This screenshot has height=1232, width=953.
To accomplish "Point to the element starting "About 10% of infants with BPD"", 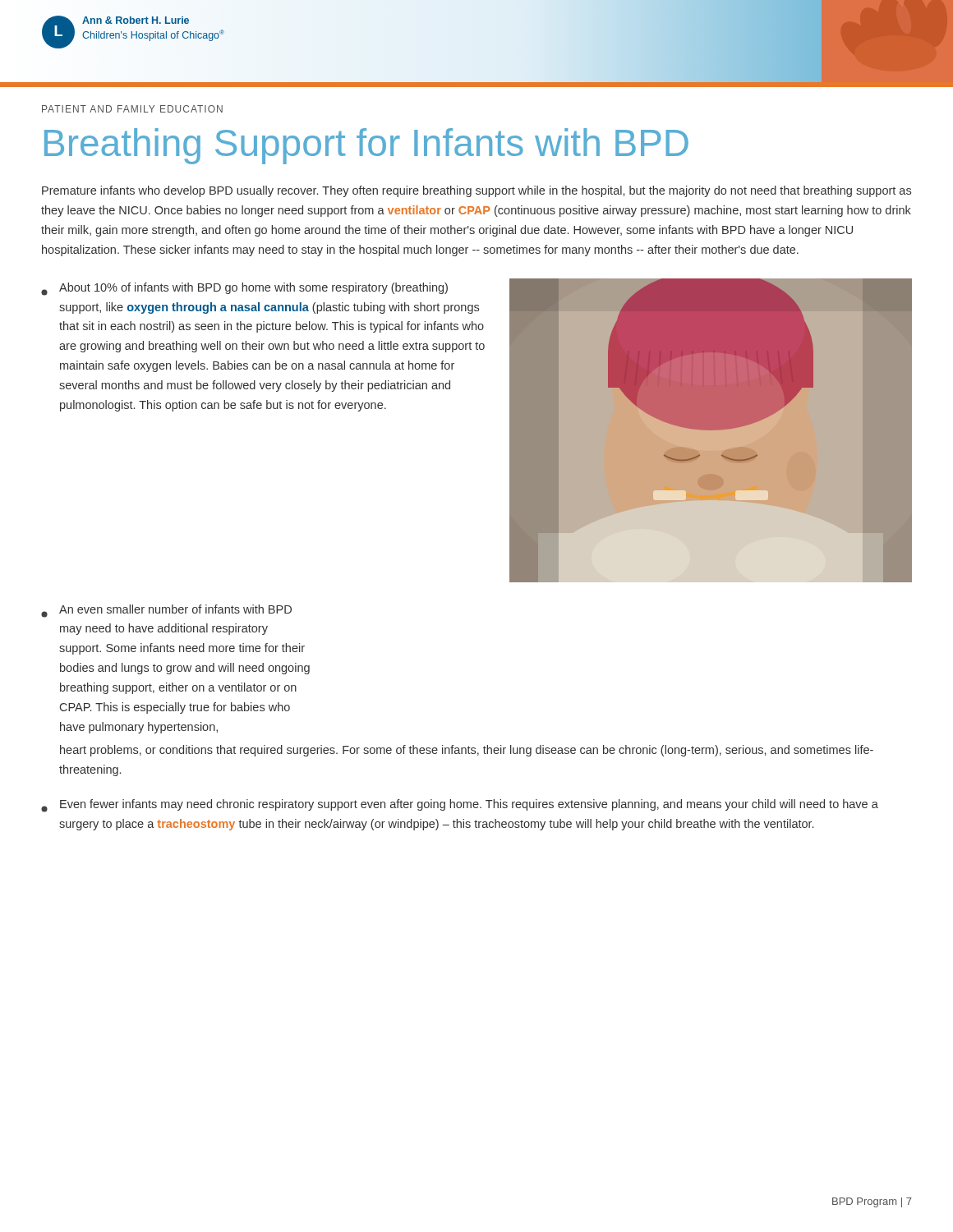I will tap(476, 433).
